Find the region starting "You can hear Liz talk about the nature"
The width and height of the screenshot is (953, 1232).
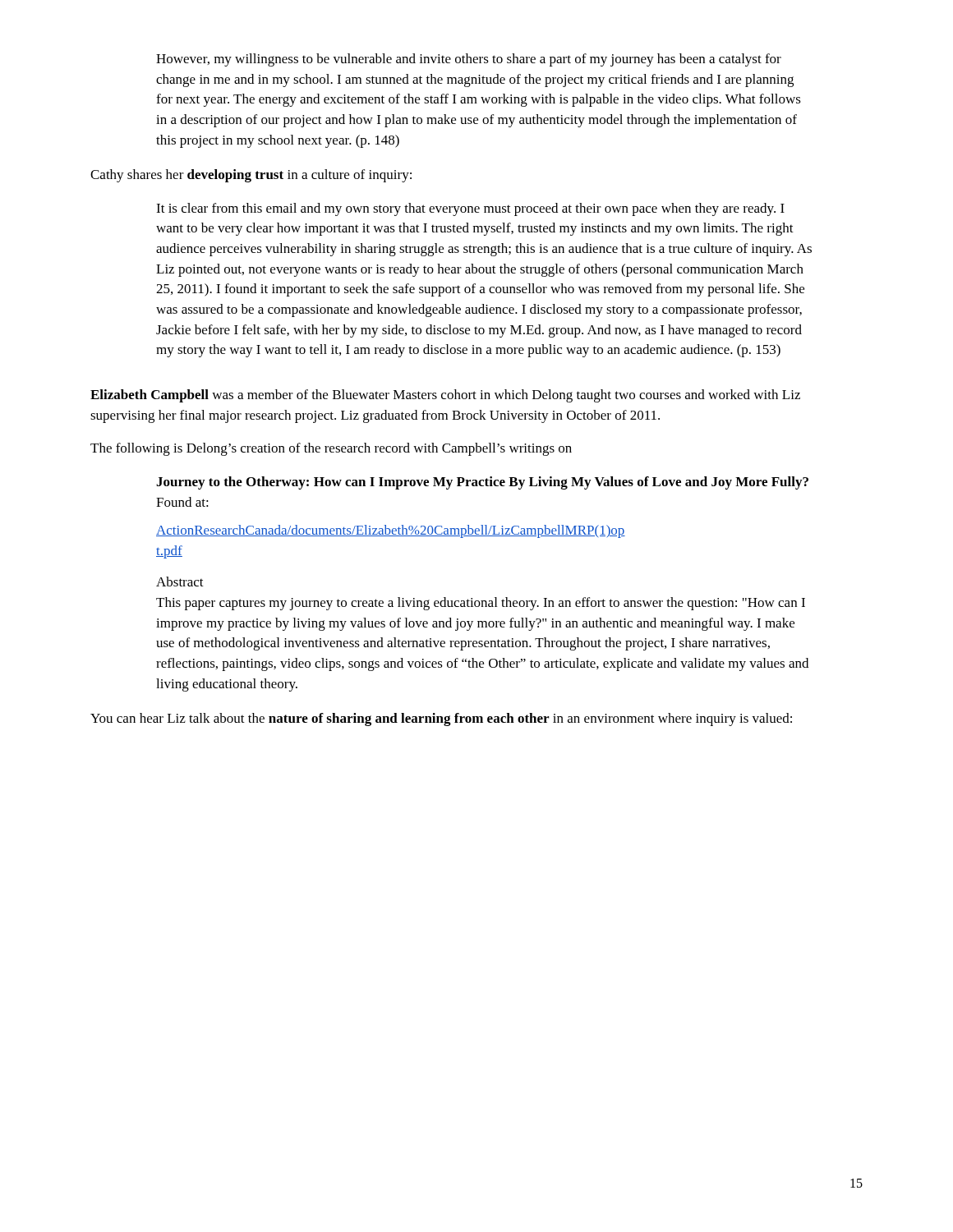(442, 719)
